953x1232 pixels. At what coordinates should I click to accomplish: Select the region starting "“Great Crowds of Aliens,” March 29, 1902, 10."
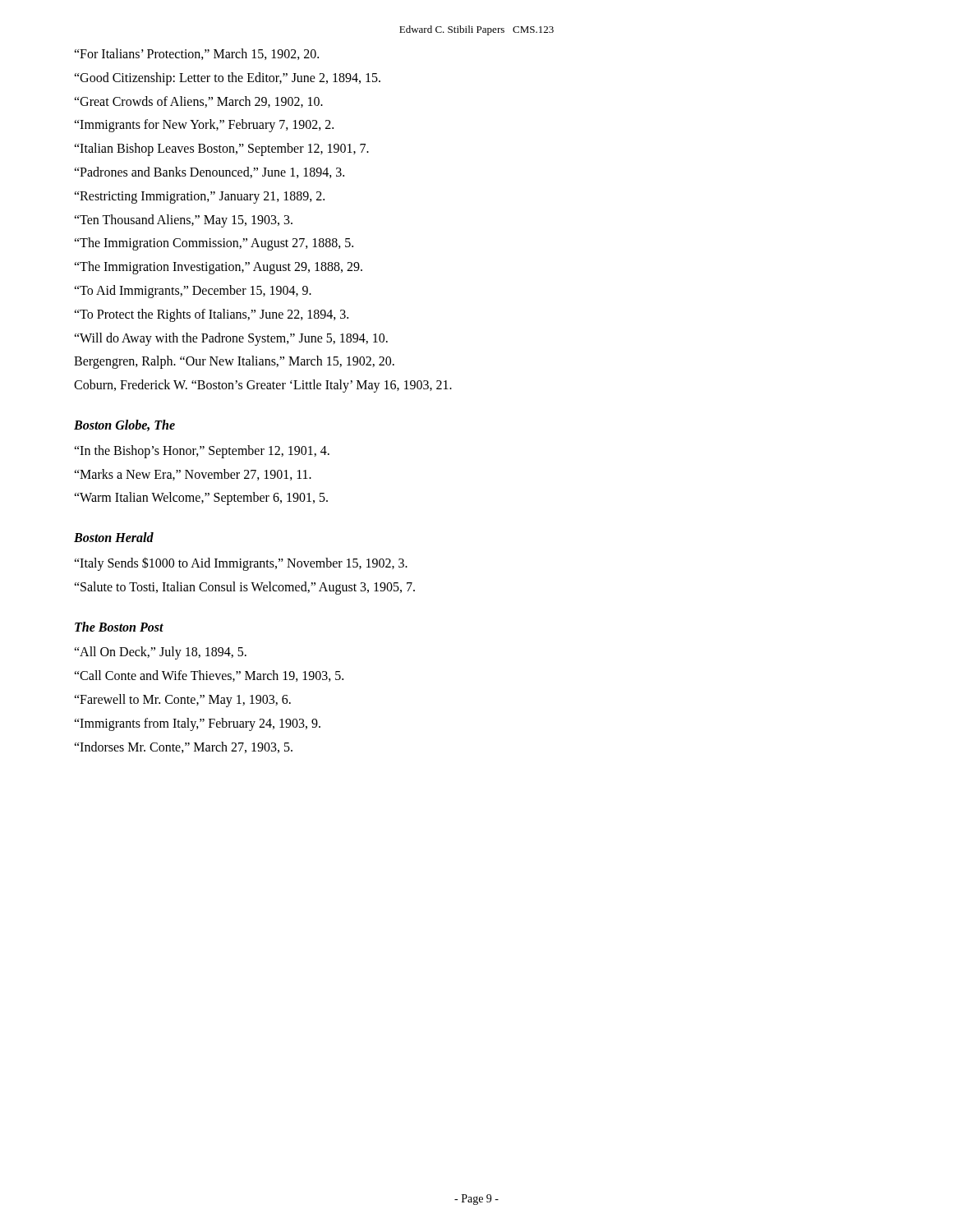199,101
